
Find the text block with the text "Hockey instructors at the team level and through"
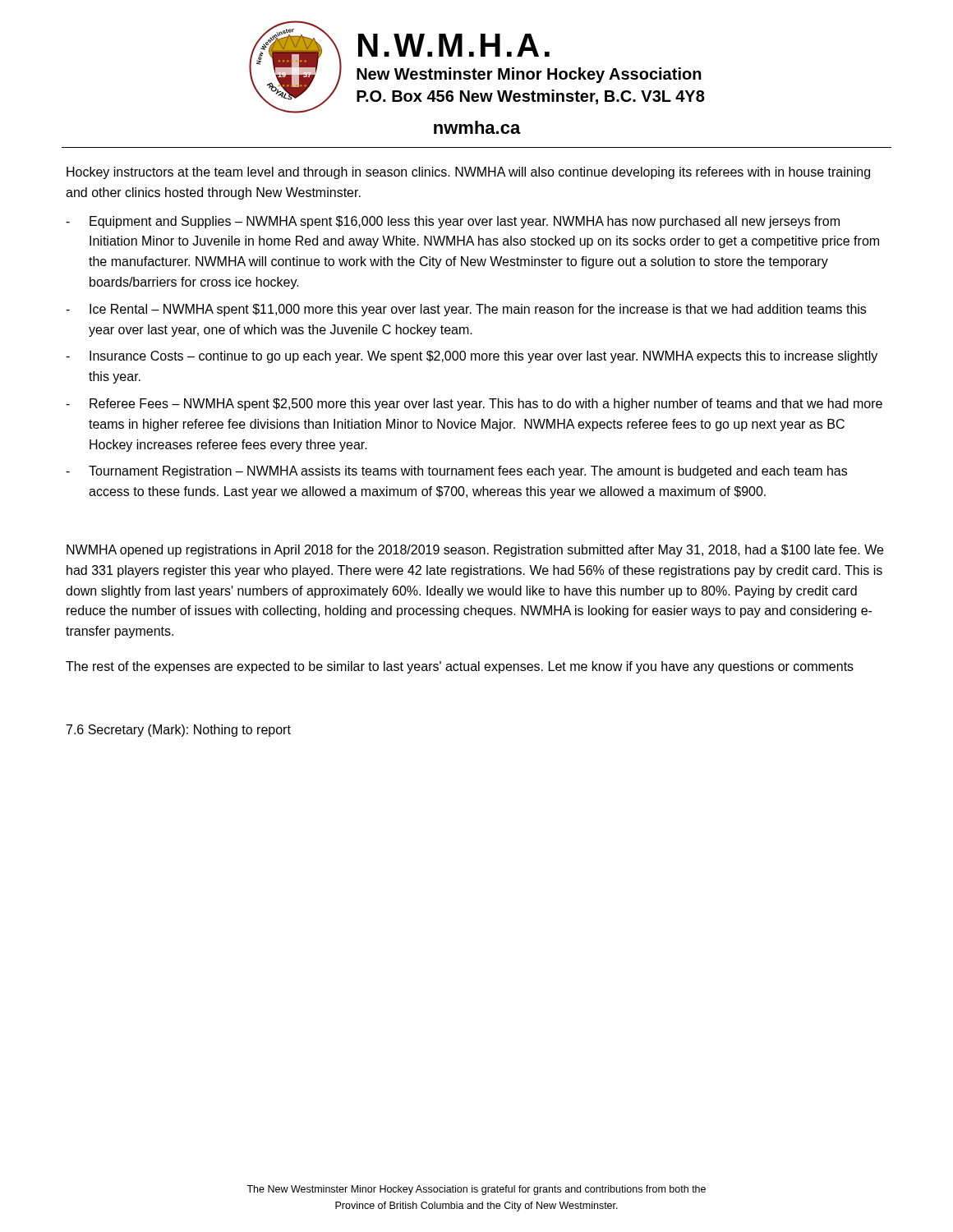(468, 182)
